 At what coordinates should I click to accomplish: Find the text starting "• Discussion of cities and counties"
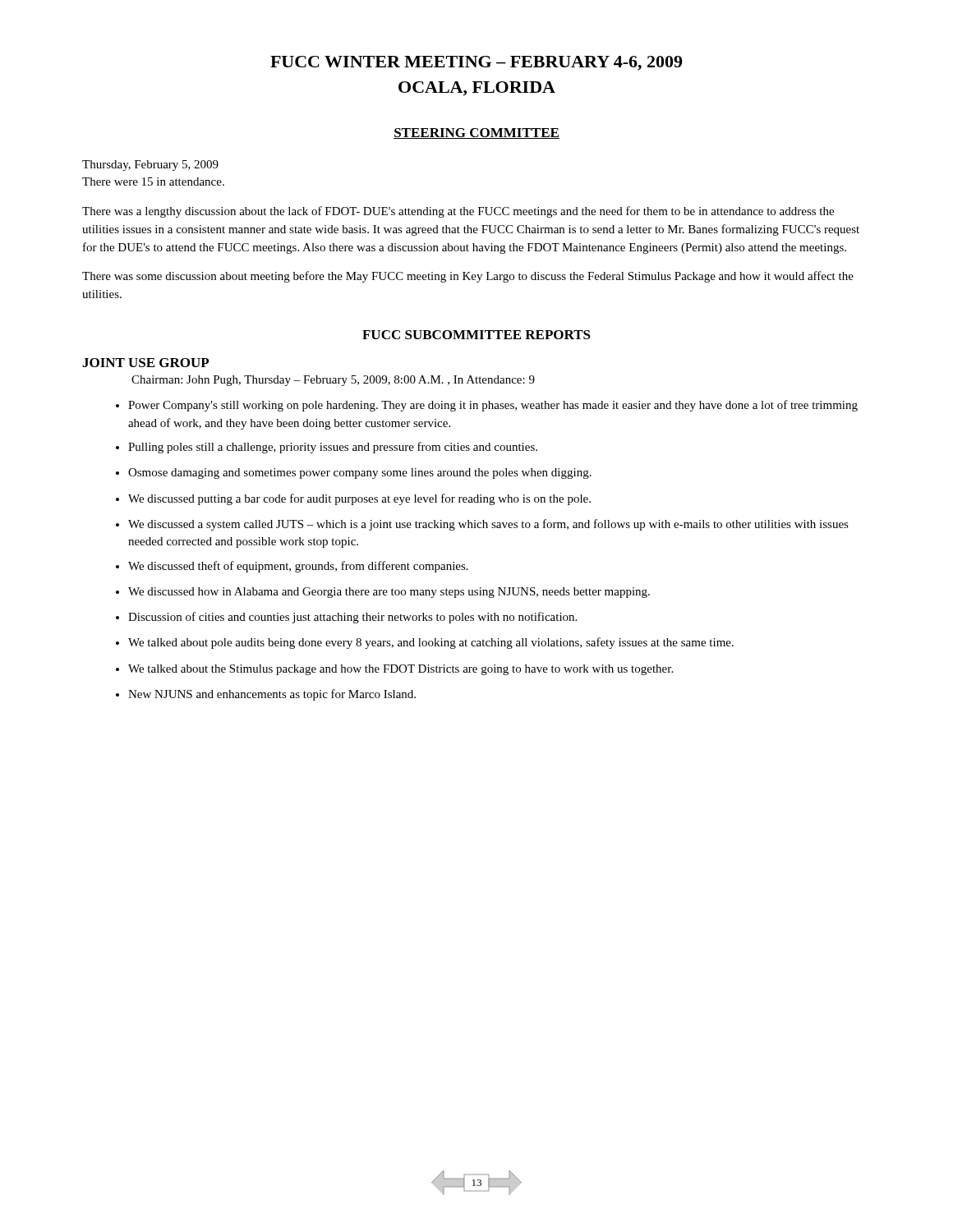[493, 618]
